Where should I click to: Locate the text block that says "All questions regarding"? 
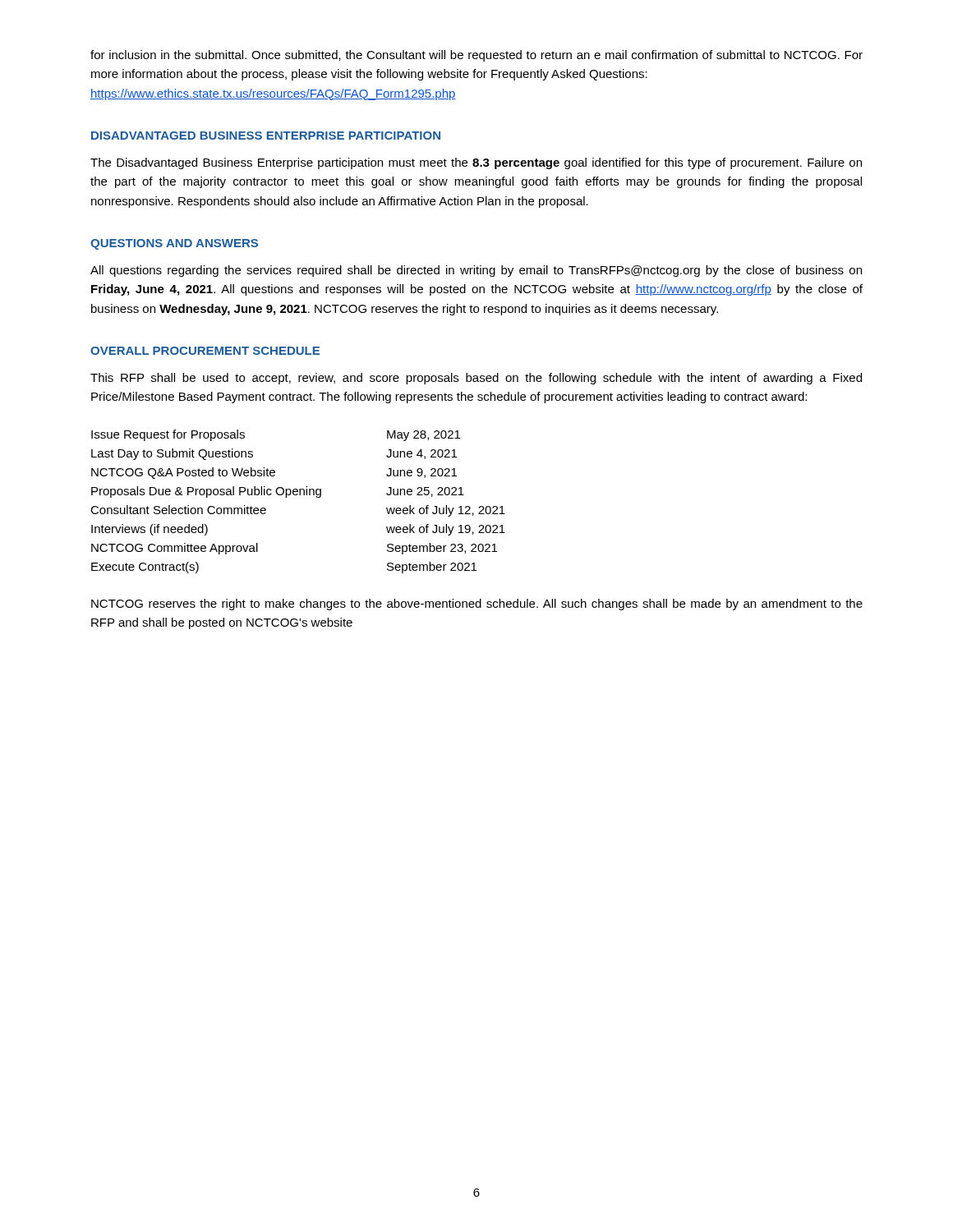(476, 289)
